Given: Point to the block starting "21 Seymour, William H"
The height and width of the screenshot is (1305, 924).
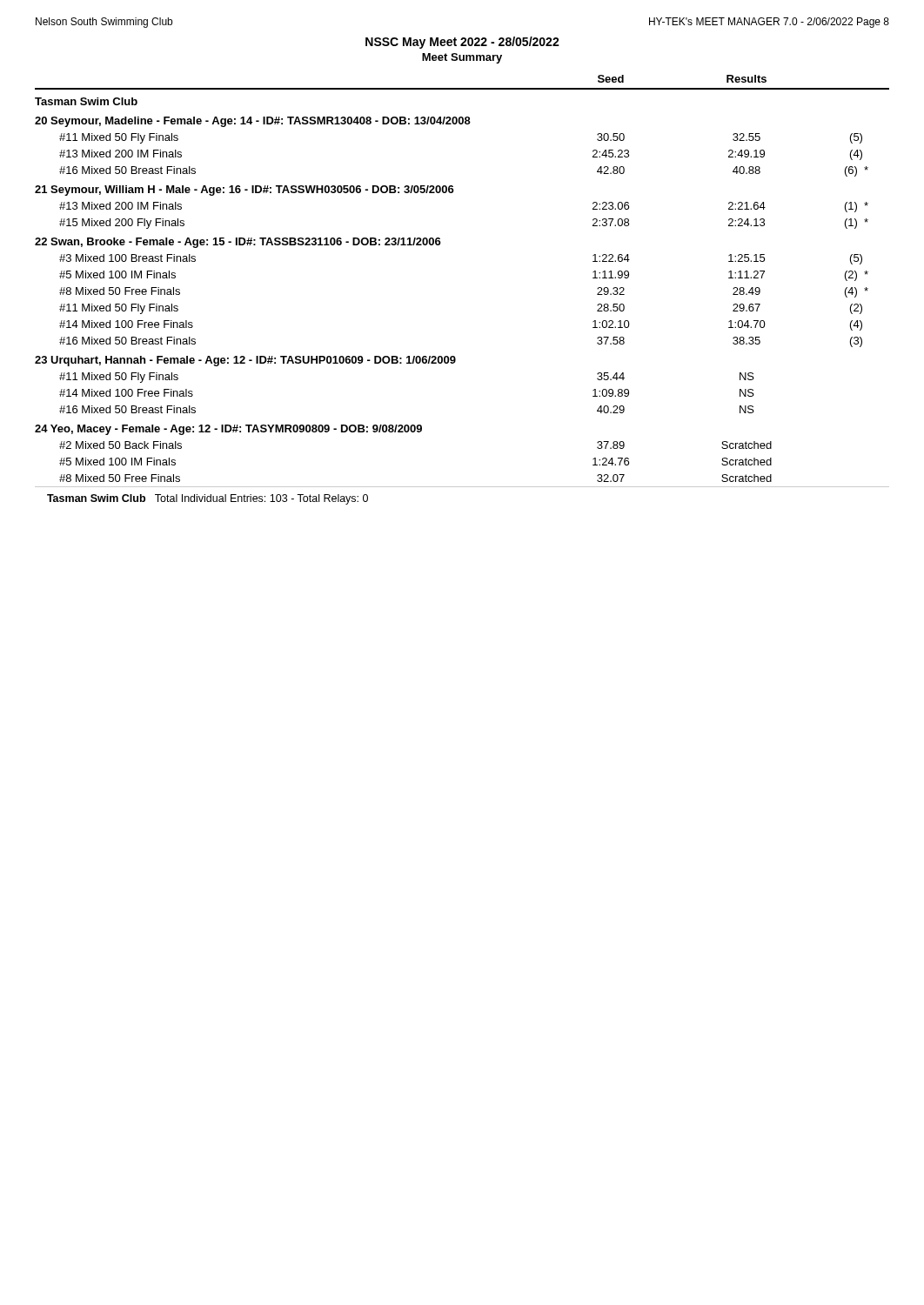Looking at the screenshot, I should pyautogui.click(x=462, y=188).
